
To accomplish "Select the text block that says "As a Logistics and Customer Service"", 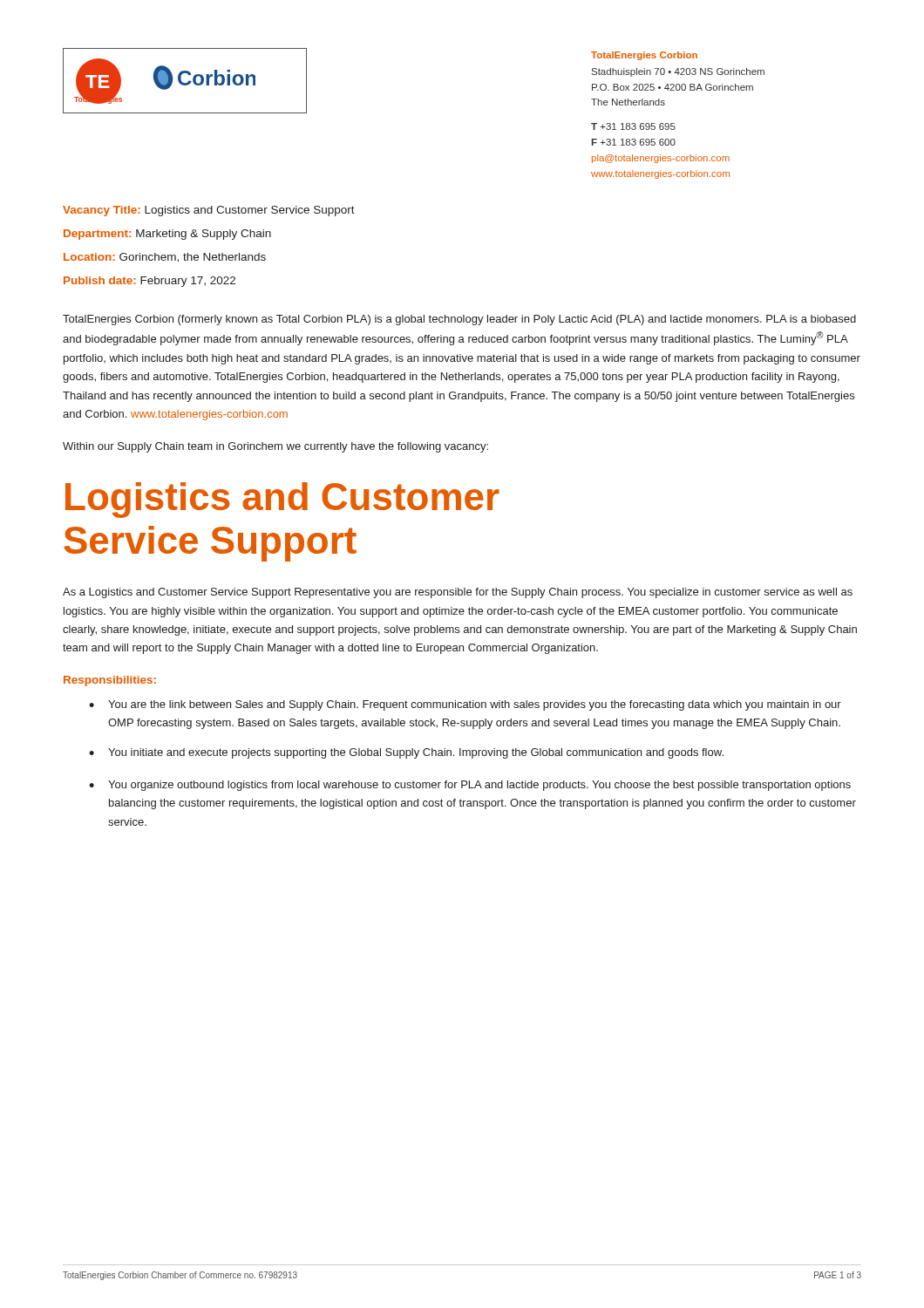I will pyautogui.click(x=460, y=620).
